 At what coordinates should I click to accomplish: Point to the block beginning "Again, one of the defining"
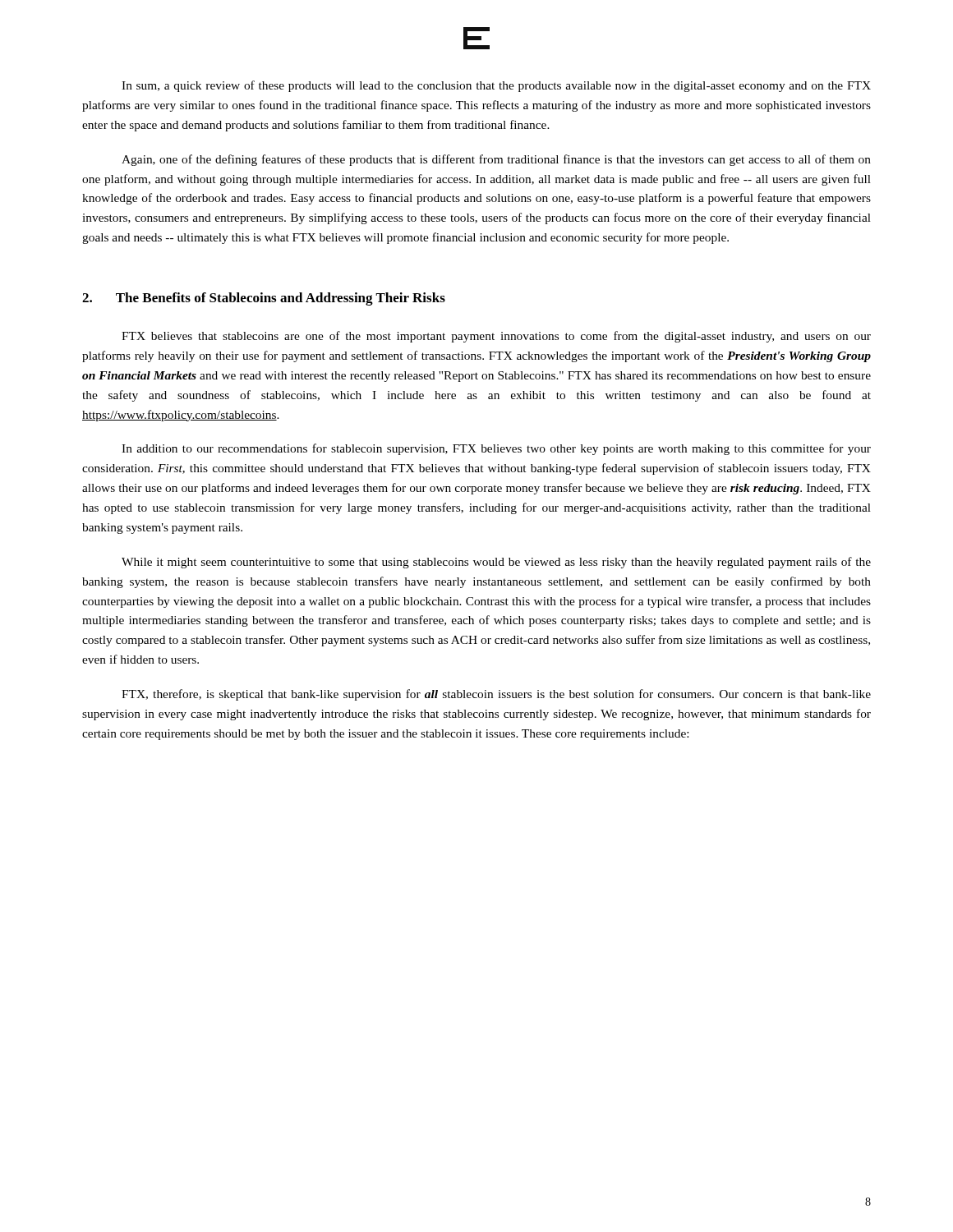click(476, 198)
